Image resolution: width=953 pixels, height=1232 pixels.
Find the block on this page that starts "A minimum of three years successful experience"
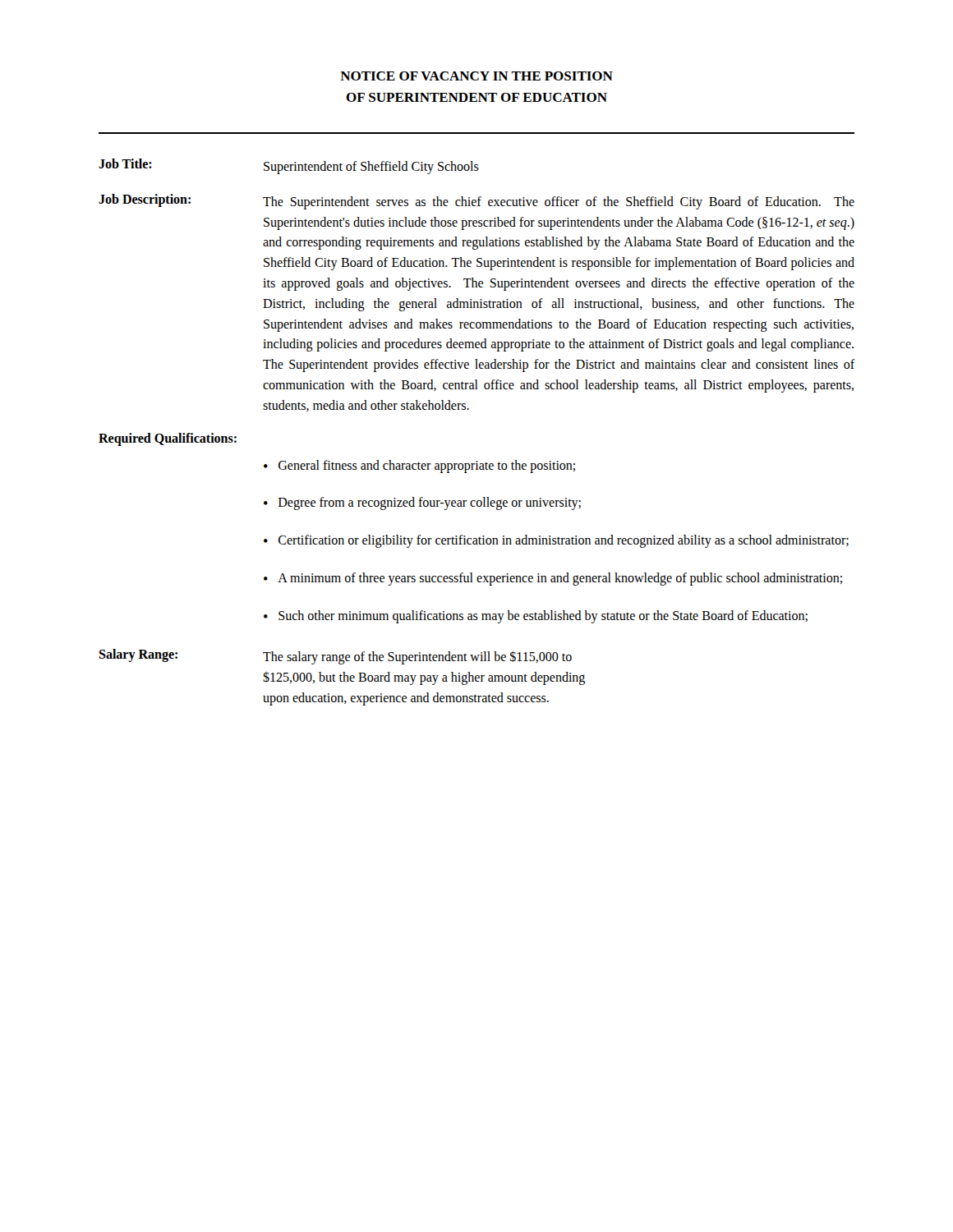coord(566,579)
